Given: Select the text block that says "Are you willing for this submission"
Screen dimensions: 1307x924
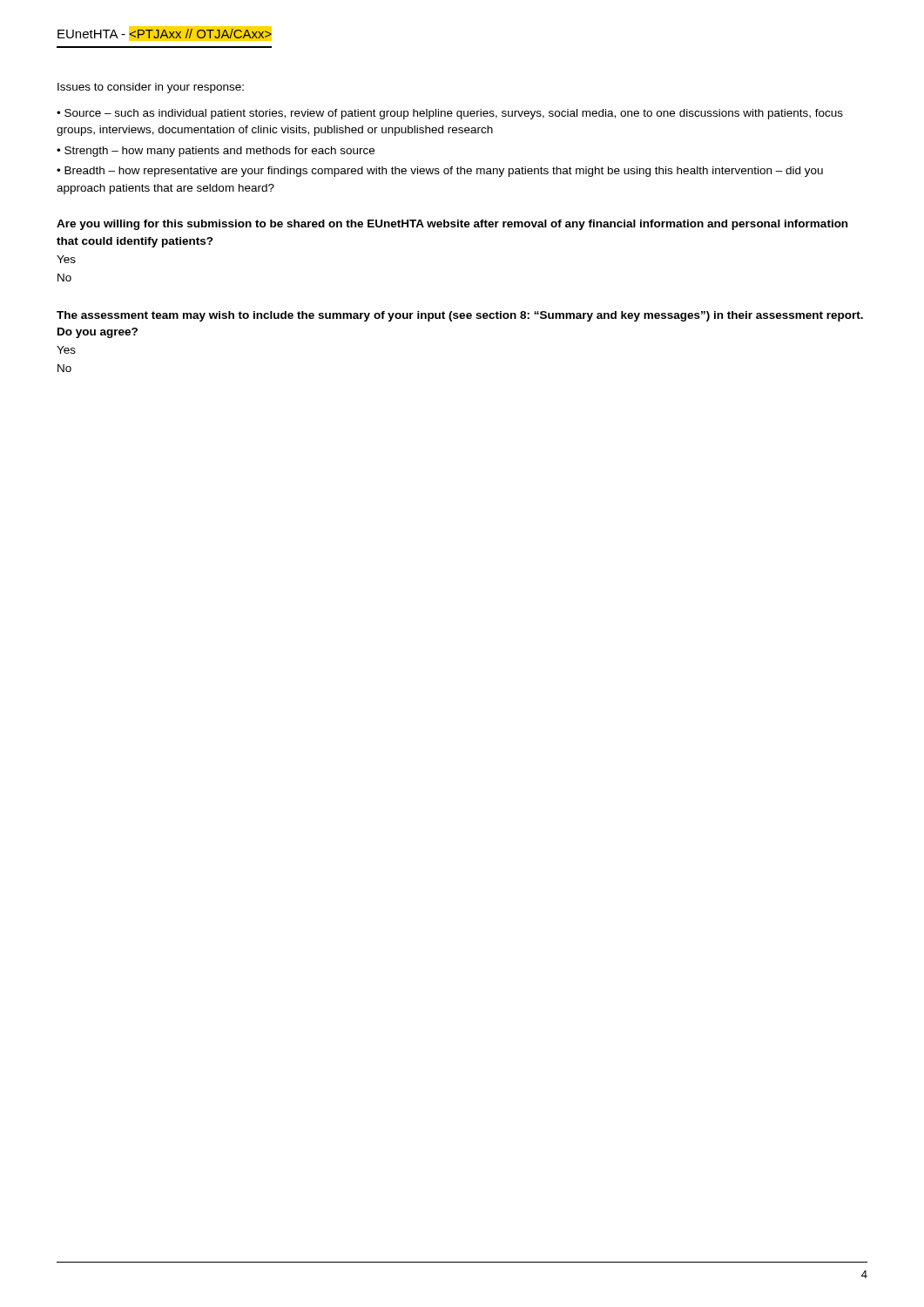Looking at the screenshot, I should click(x=452, y=225).
